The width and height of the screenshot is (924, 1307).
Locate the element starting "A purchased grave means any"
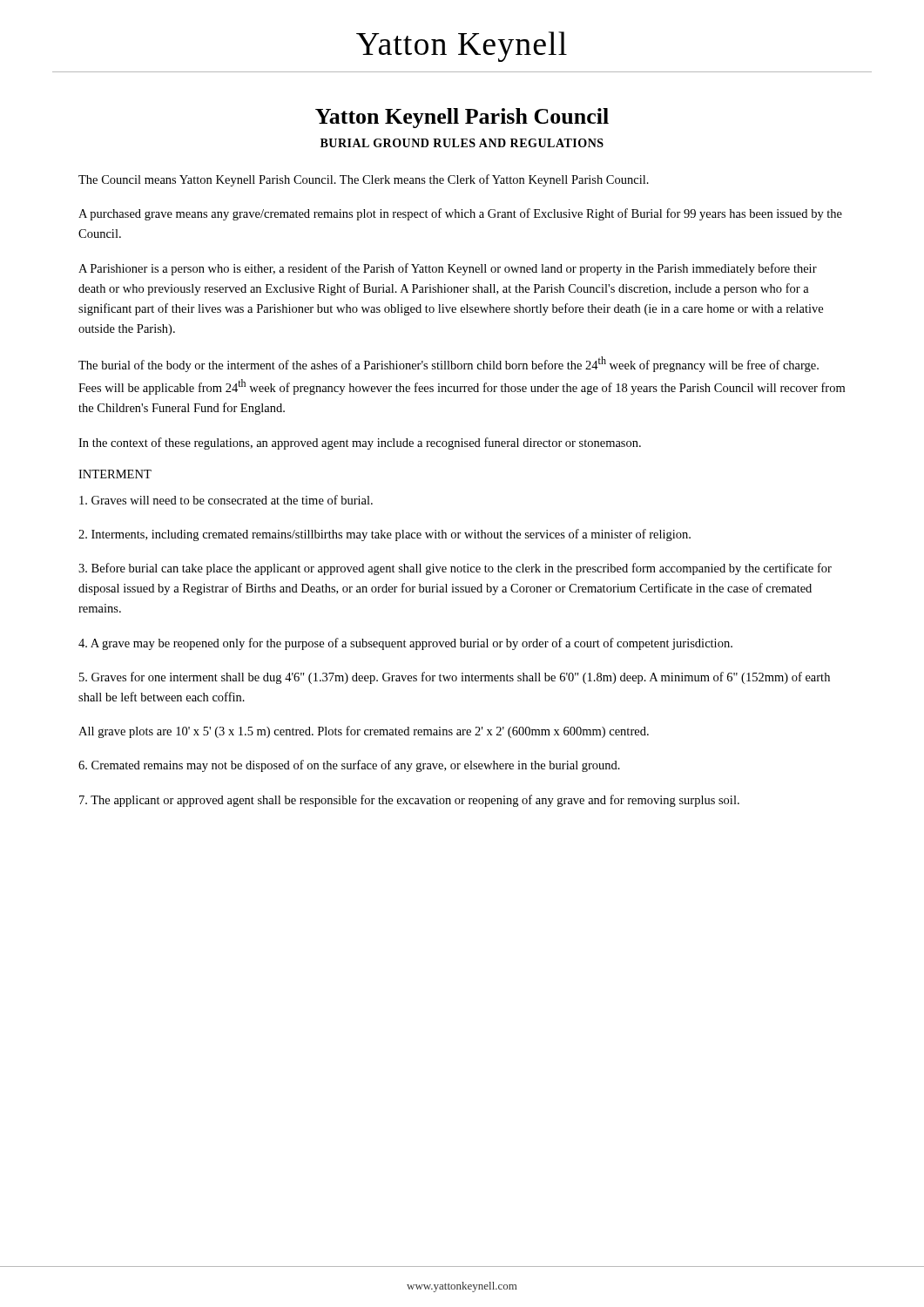tap(460, 224)
